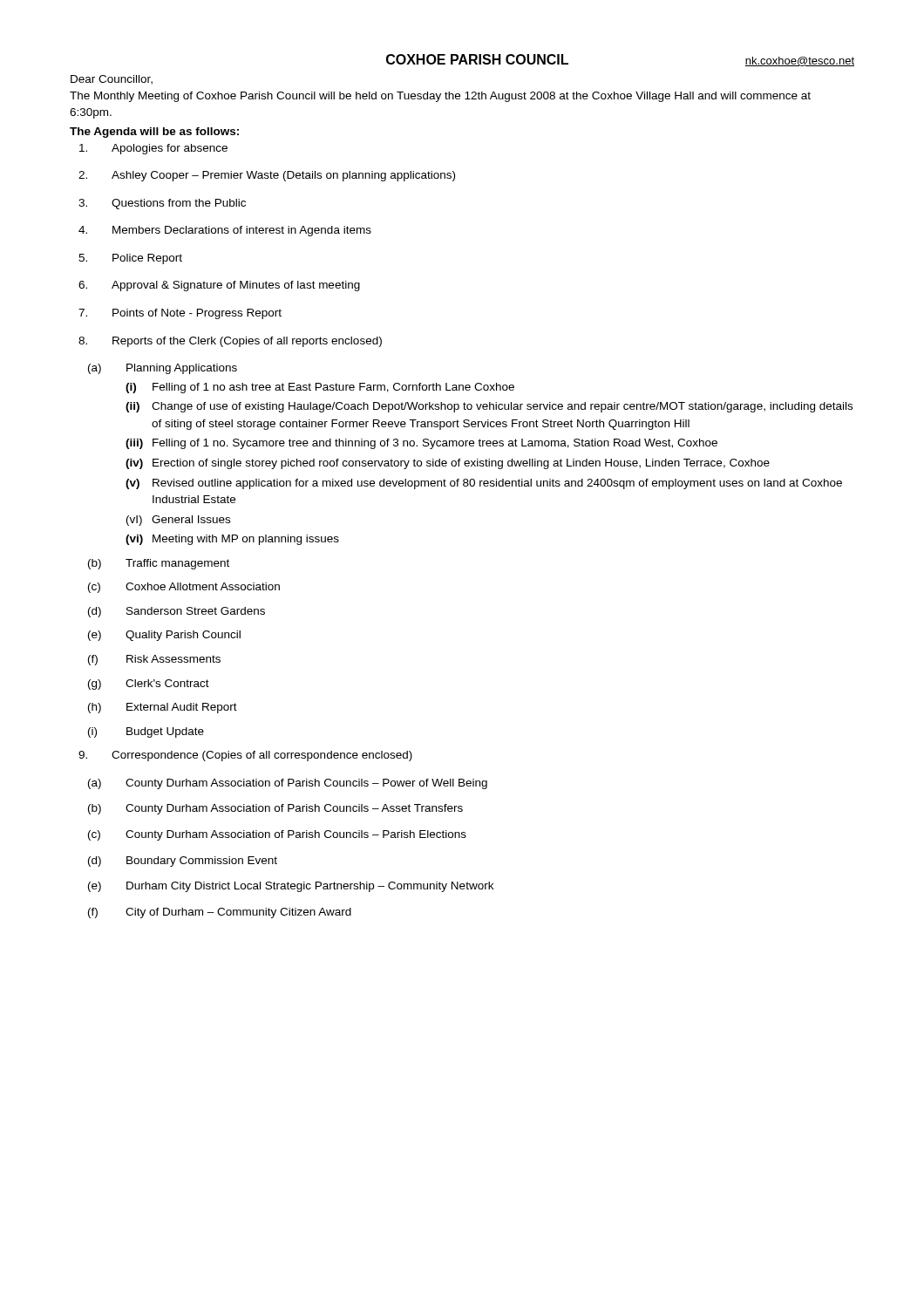Click where it says "(d) Sanderson Street Gardens"

coord(177,612)
